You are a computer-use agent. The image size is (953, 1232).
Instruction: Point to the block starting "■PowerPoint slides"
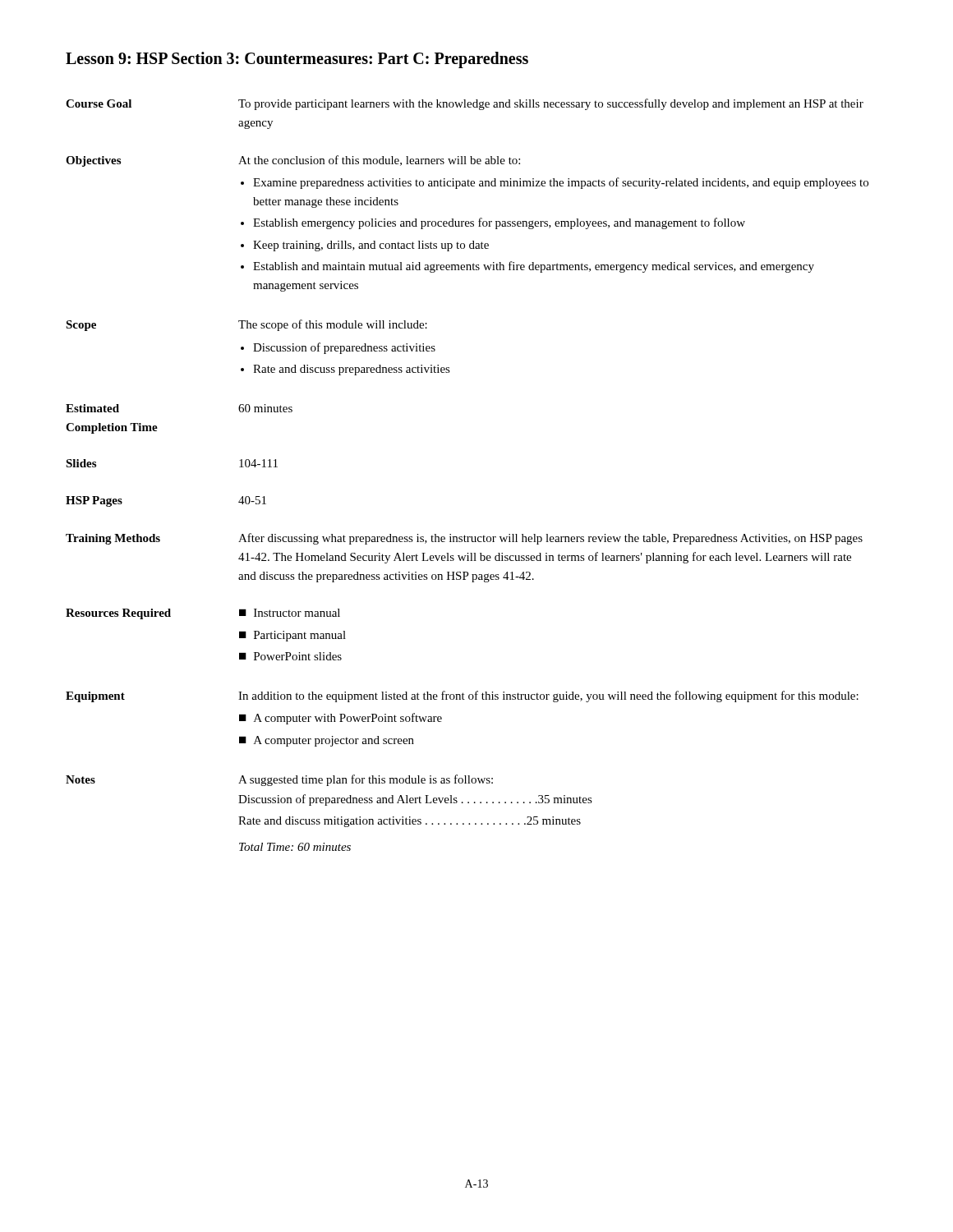[290, 657]
